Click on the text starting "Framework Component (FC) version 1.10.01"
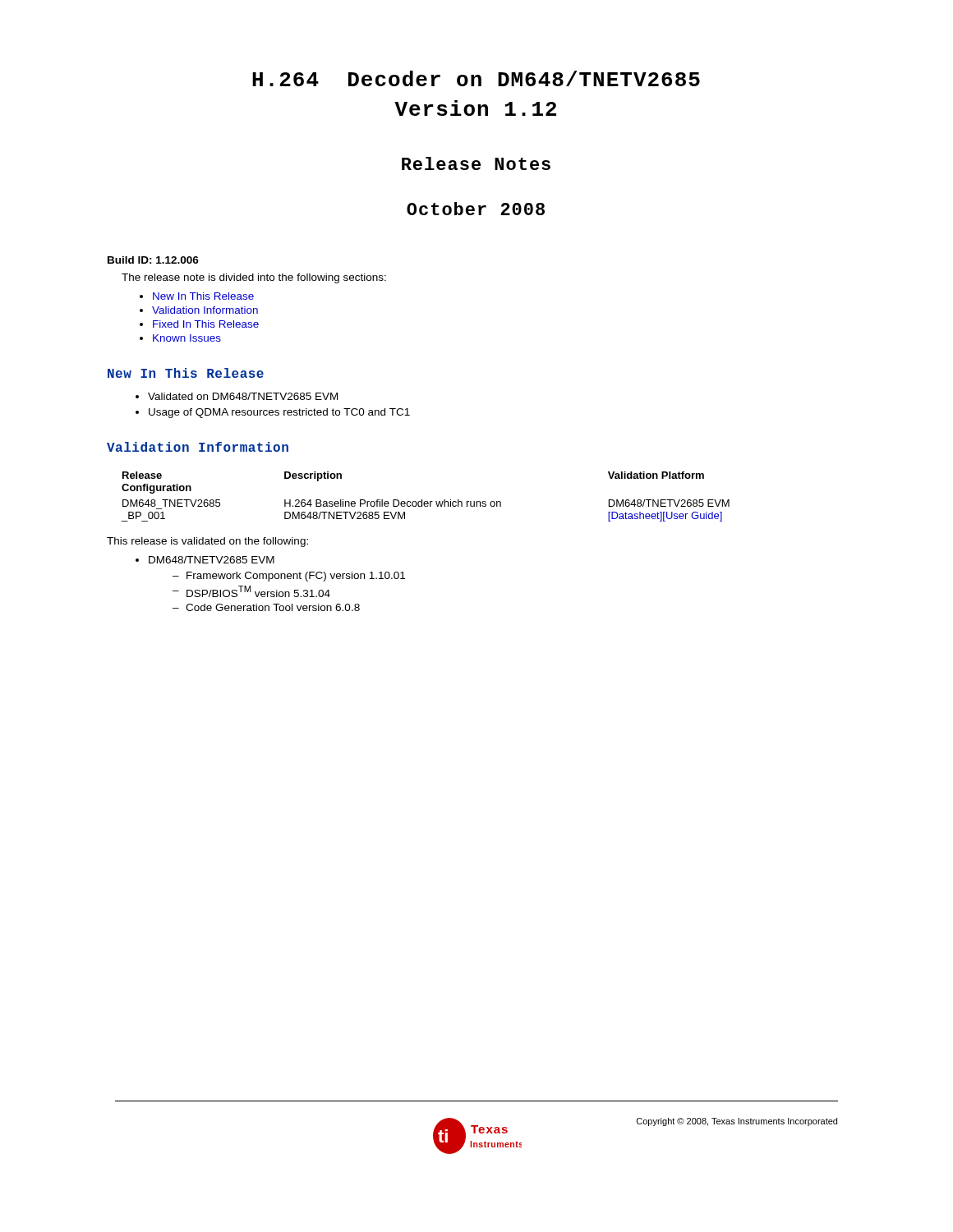The height and width of the screenshot is (1232, 953). click(x=296, y=575)
